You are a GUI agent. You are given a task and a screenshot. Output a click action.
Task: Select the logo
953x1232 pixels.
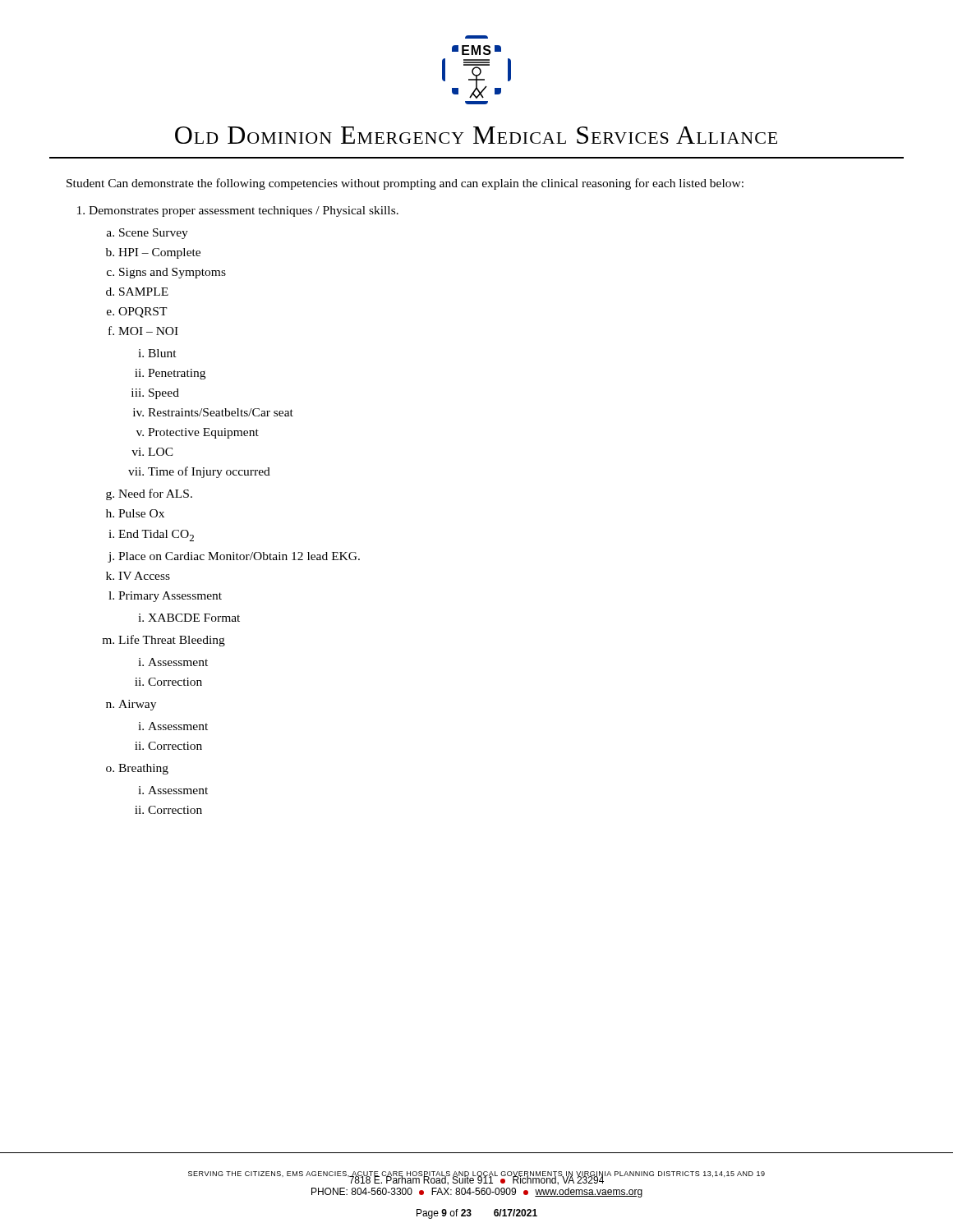coord(476,57)
